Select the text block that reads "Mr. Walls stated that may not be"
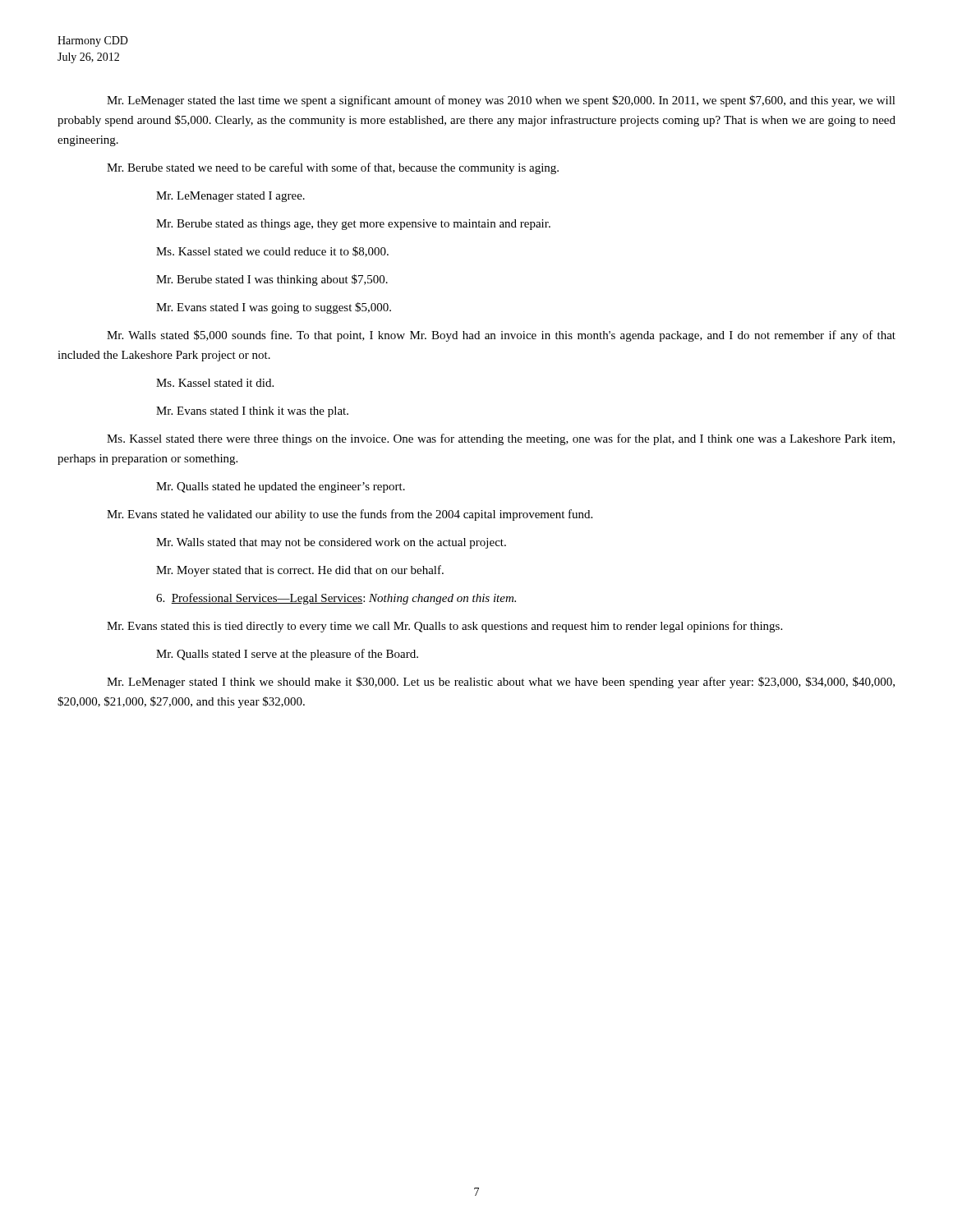The width and height of the screenshot is (953, 1232). (x=331, y=542)
